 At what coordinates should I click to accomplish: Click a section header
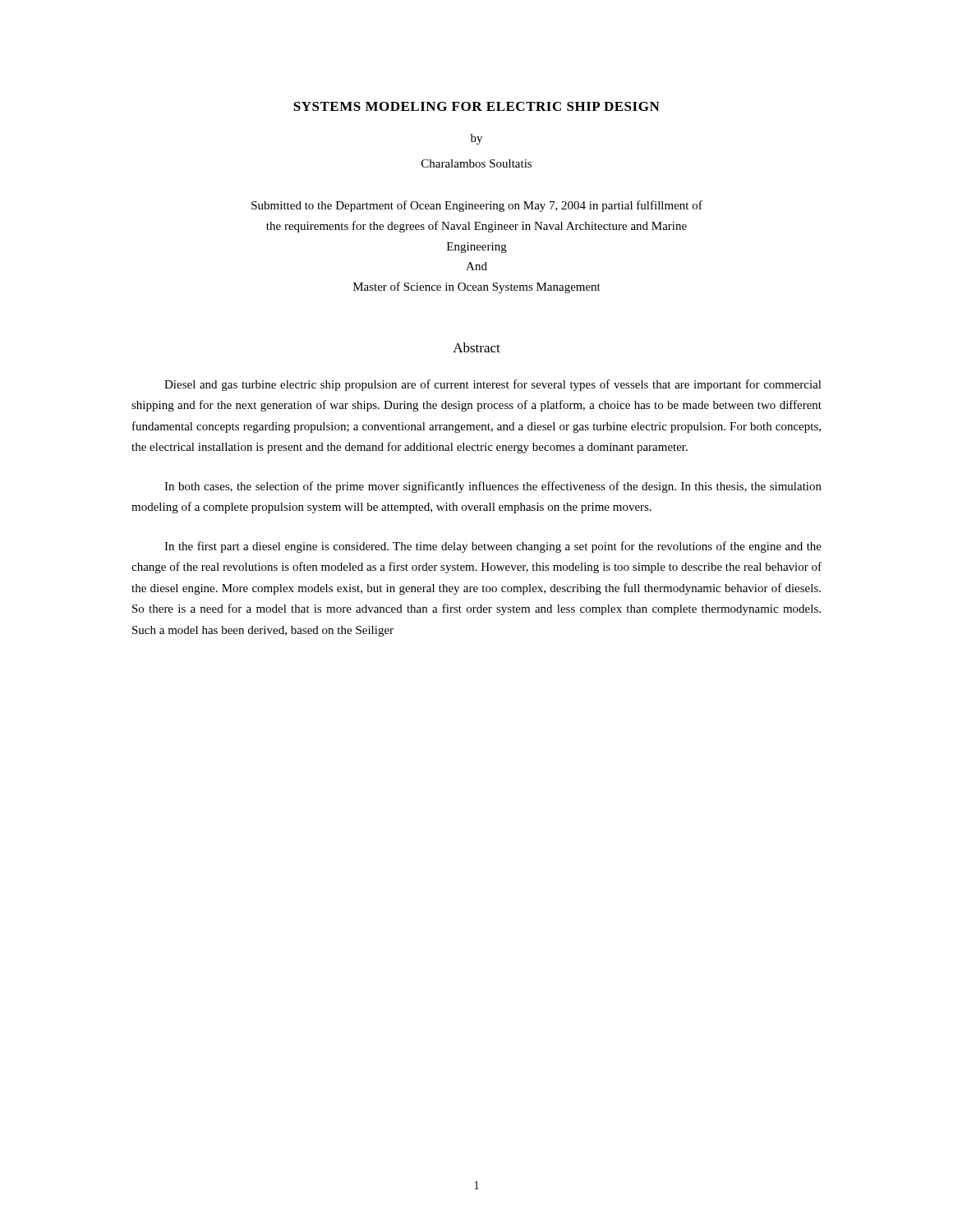(476, 348)
